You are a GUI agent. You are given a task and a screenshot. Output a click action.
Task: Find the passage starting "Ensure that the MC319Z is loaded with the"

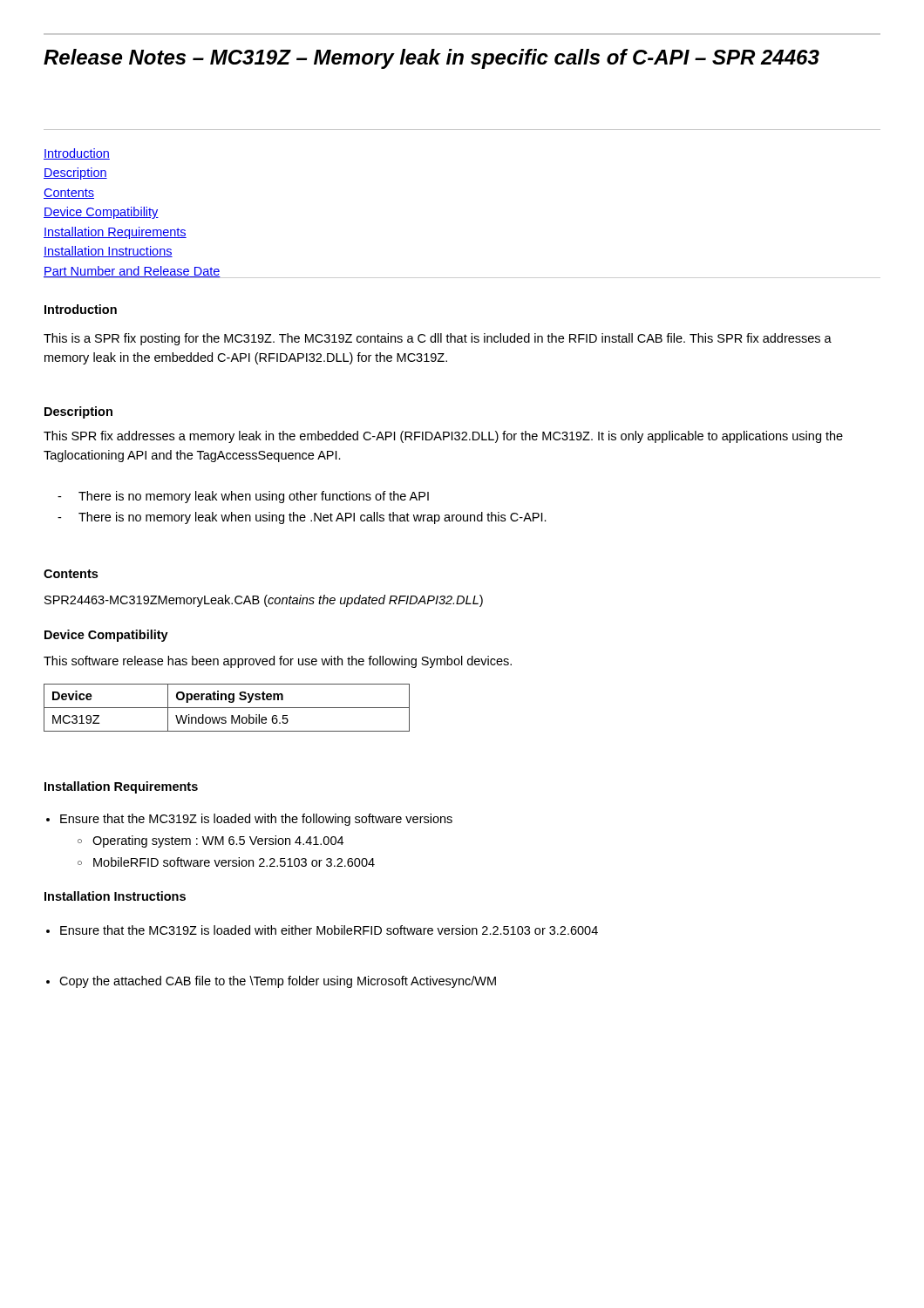[x=256, y=820]
